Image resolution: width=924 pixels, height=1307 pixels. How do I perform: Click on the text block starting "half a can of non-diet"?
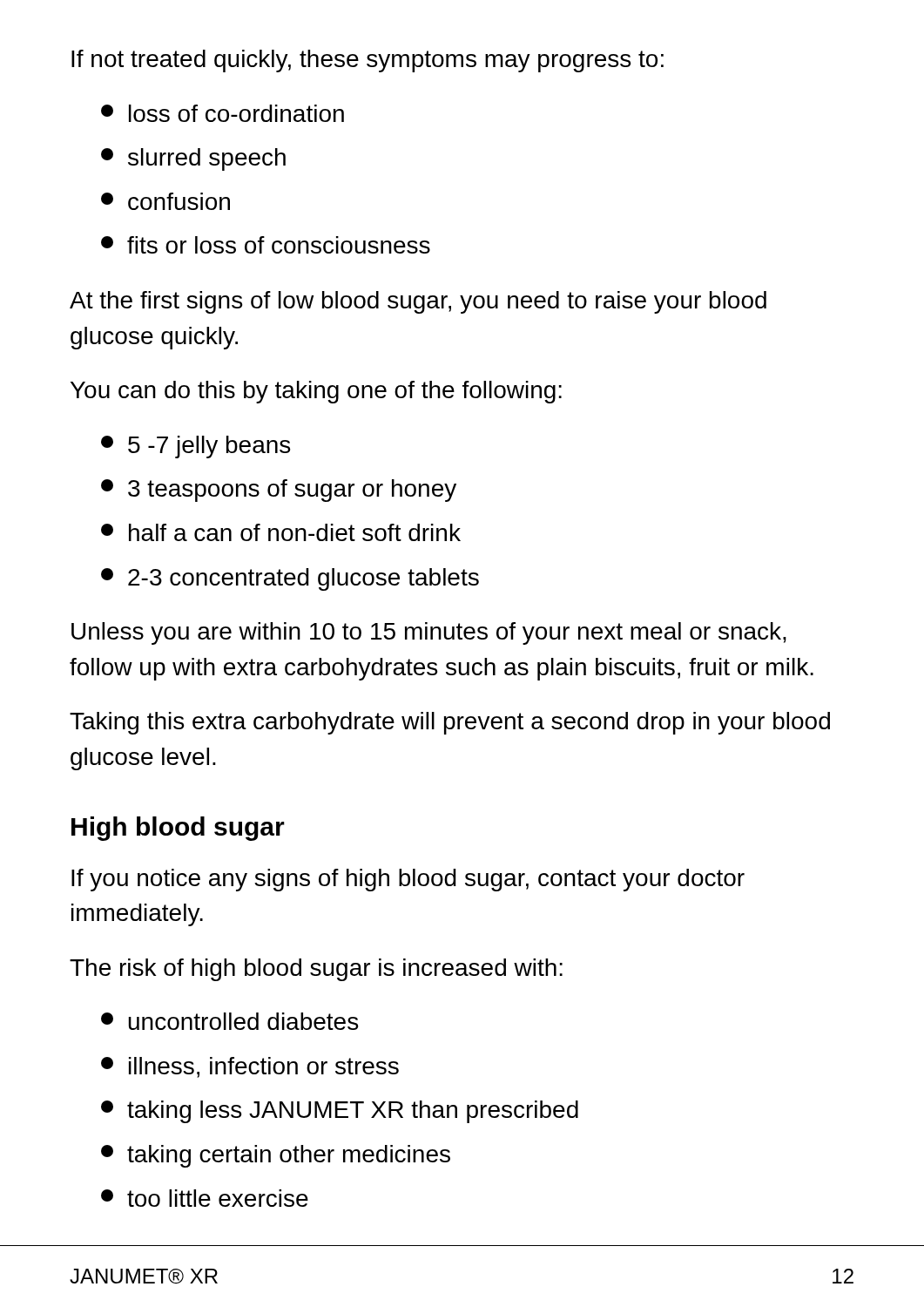coord(281,533)
